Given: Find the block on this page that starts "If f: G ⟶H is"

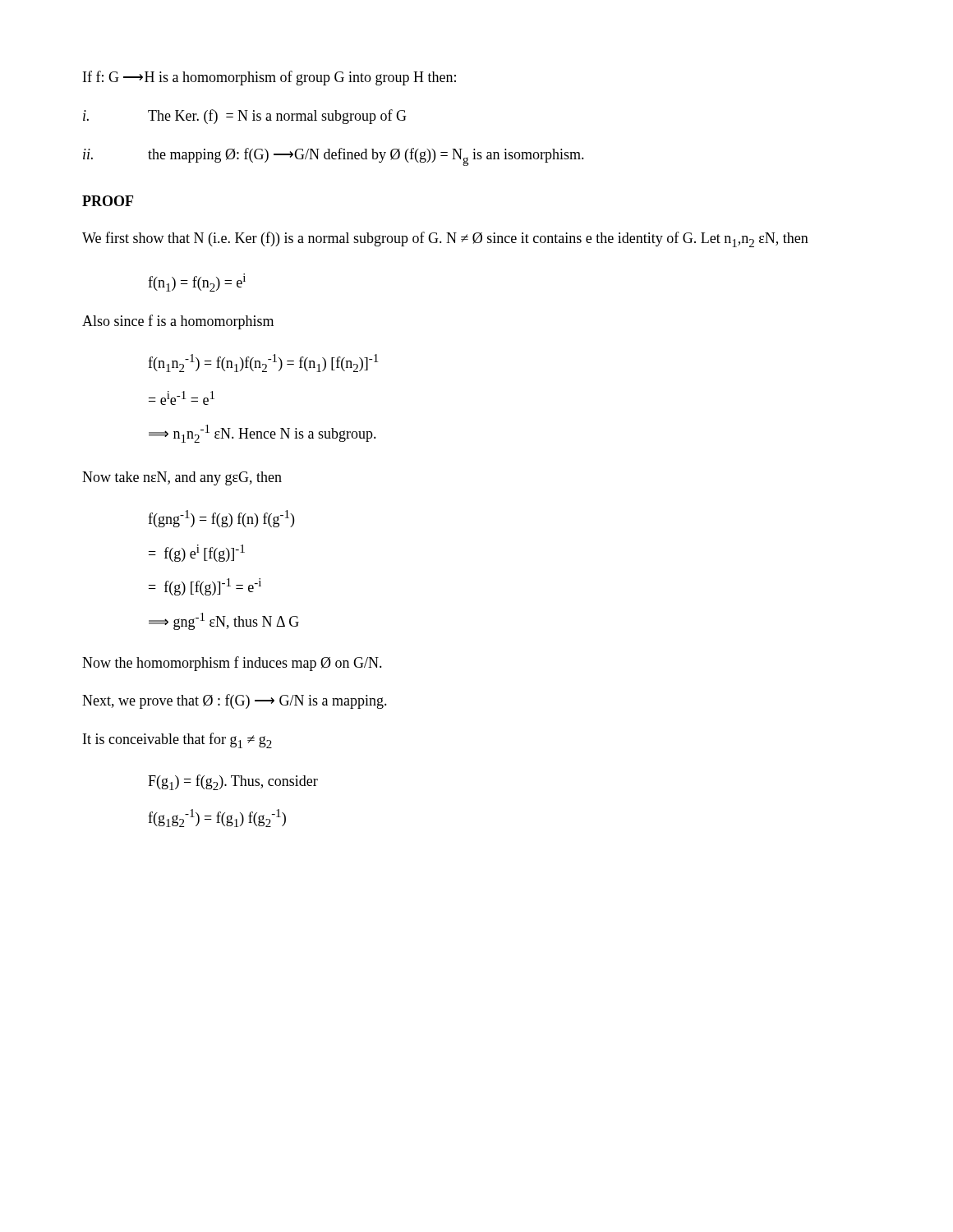Looking at the screenshot, I should [270, 77].
